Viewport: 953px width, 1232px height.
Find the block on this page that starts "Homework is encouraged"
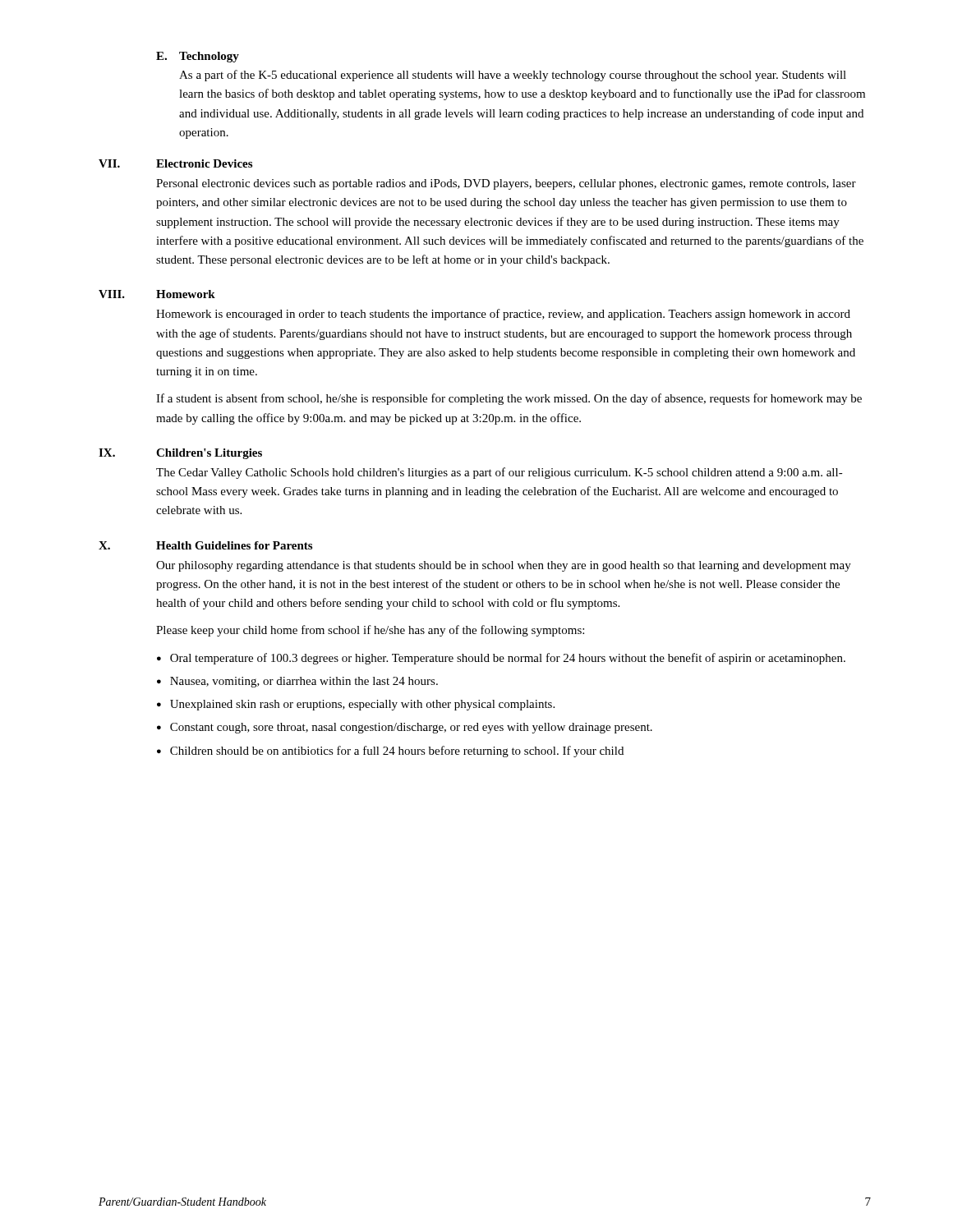[513, 366]
